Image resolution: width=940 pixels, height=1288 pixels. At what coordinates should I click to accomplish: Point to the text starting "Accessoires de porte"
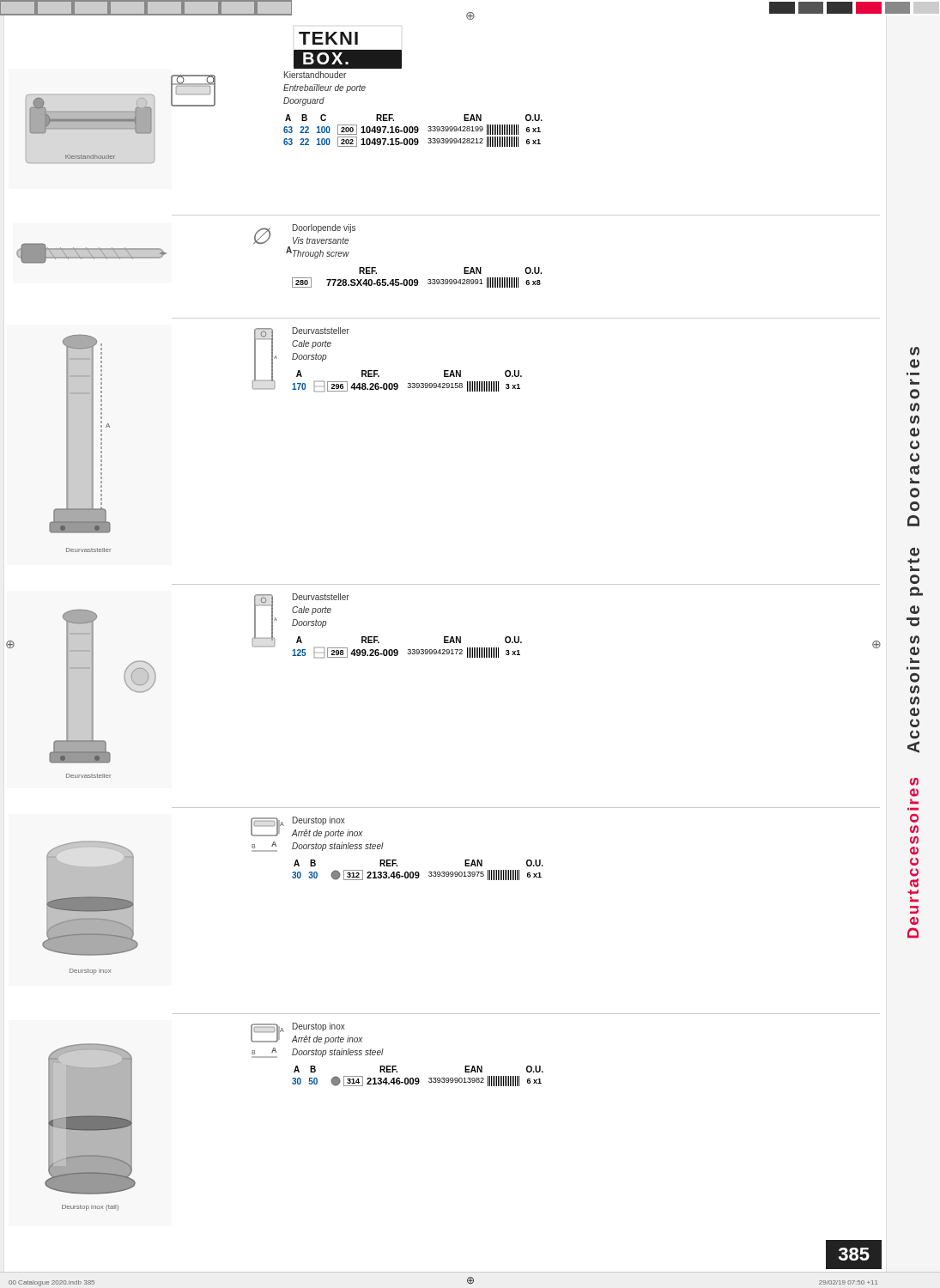pyautogui.click(x=913, y=649)
